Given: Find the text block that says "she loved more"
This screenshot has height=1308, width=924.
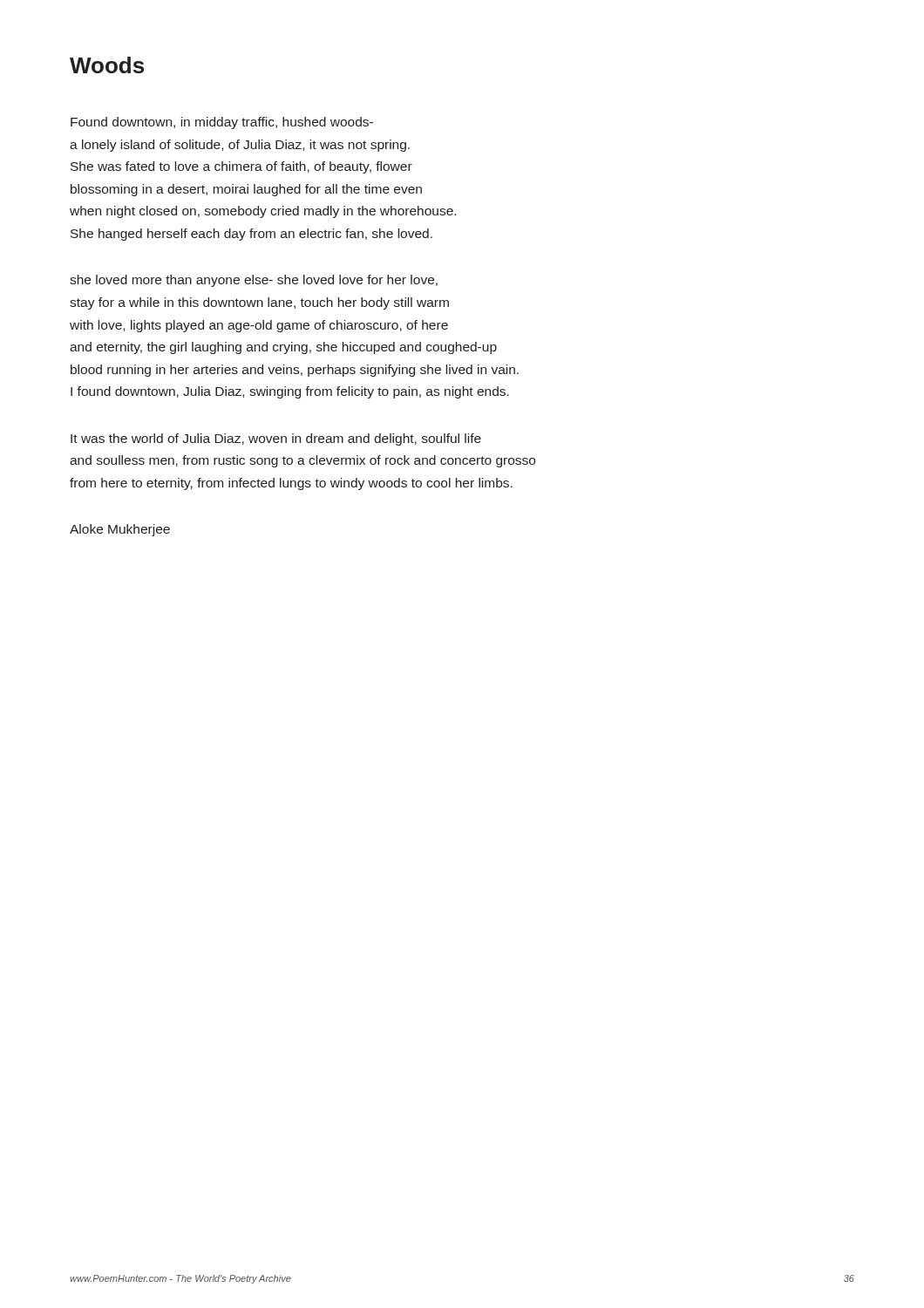Looking at the screenshot, I should coord(295,336).
